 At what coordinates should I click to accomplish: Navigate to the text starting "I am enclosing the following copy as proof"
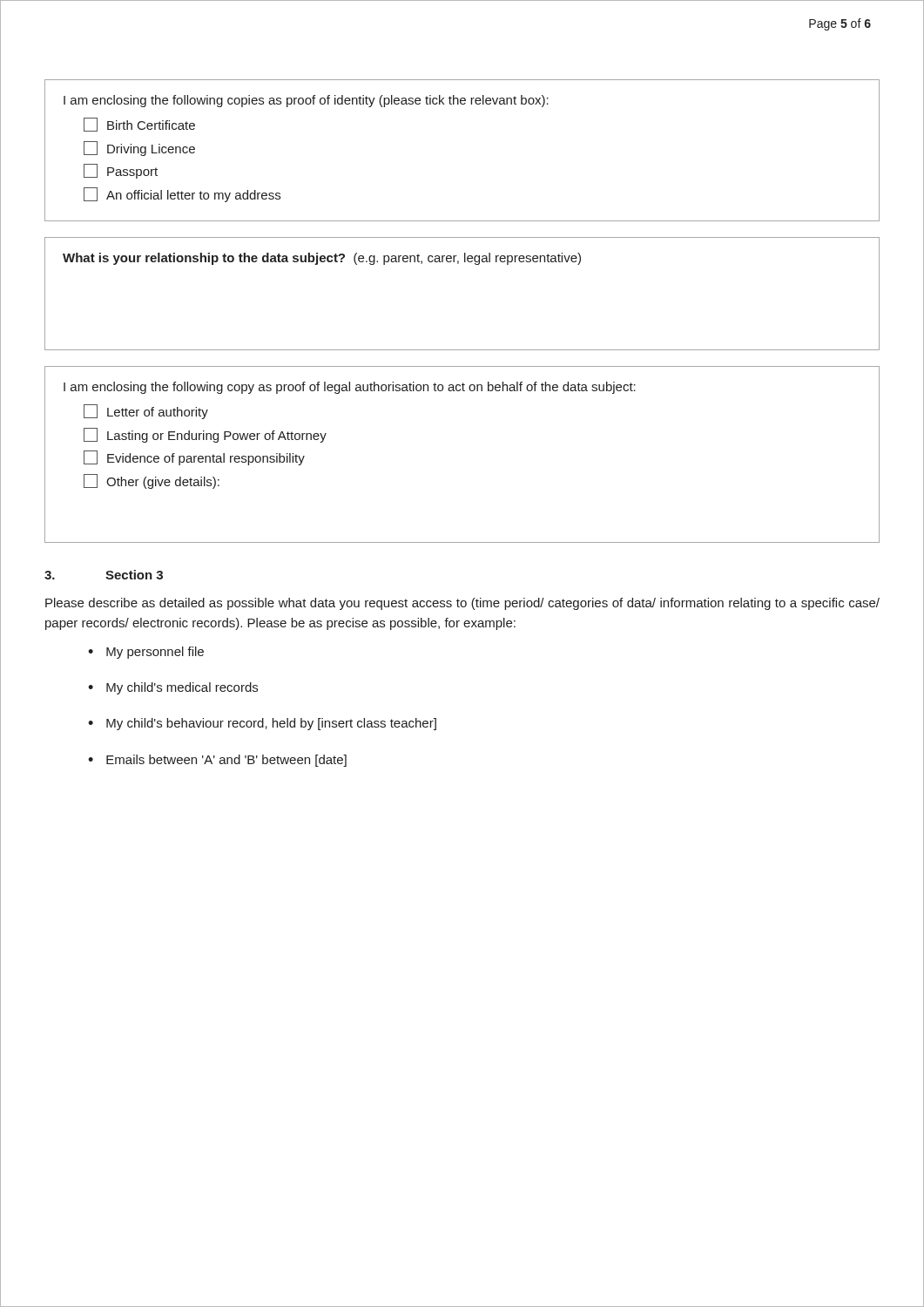(350, 388)
